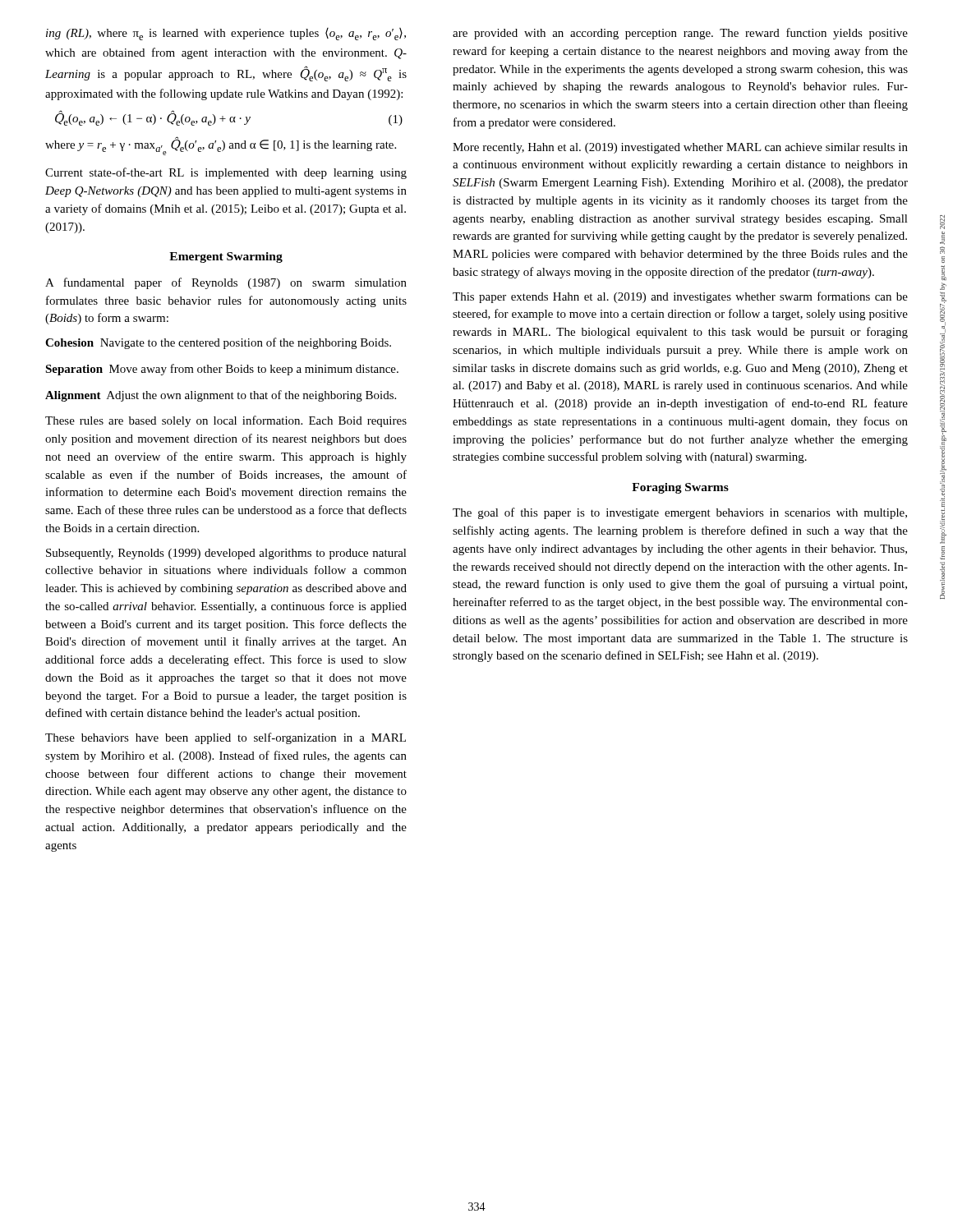Navigate to the passage starting "These behaviors have"
This screenshot has width=953, height=1232.
(226, 792)
